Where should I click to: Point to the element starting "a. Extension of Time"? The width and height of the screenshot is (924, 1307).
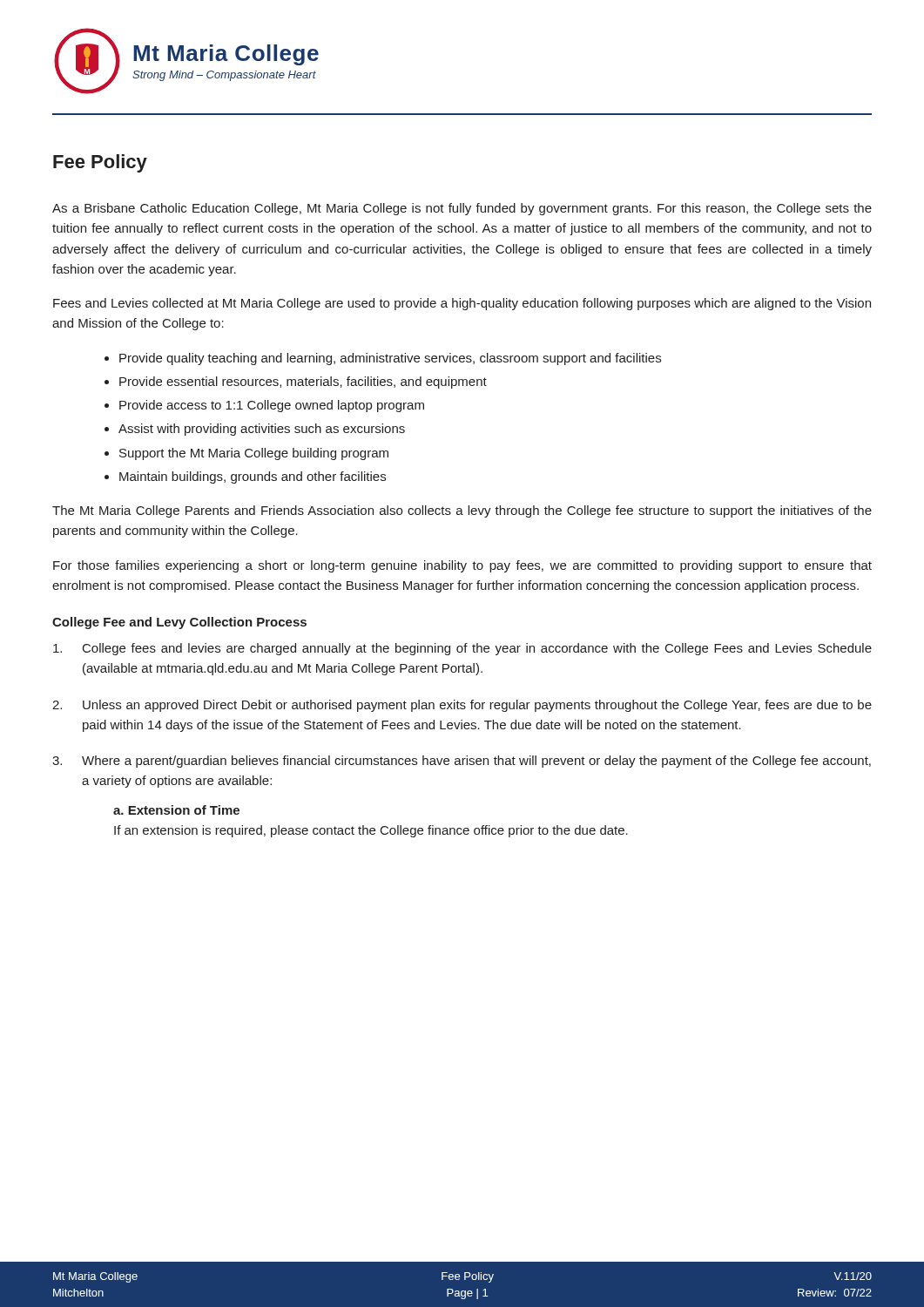click(177, 809)
